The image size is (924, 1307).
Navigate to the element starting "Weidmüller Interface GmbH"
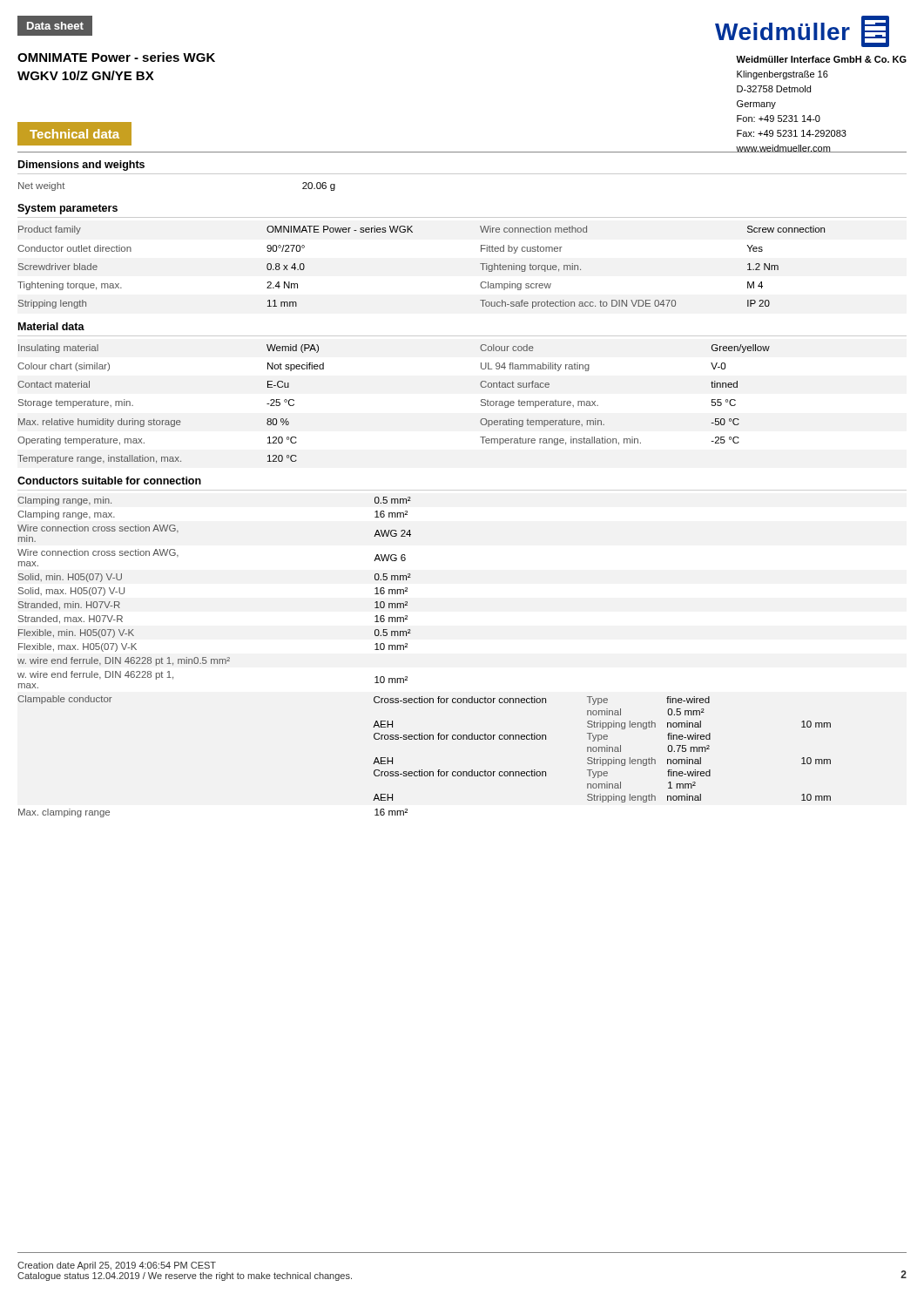click(821, 104)
